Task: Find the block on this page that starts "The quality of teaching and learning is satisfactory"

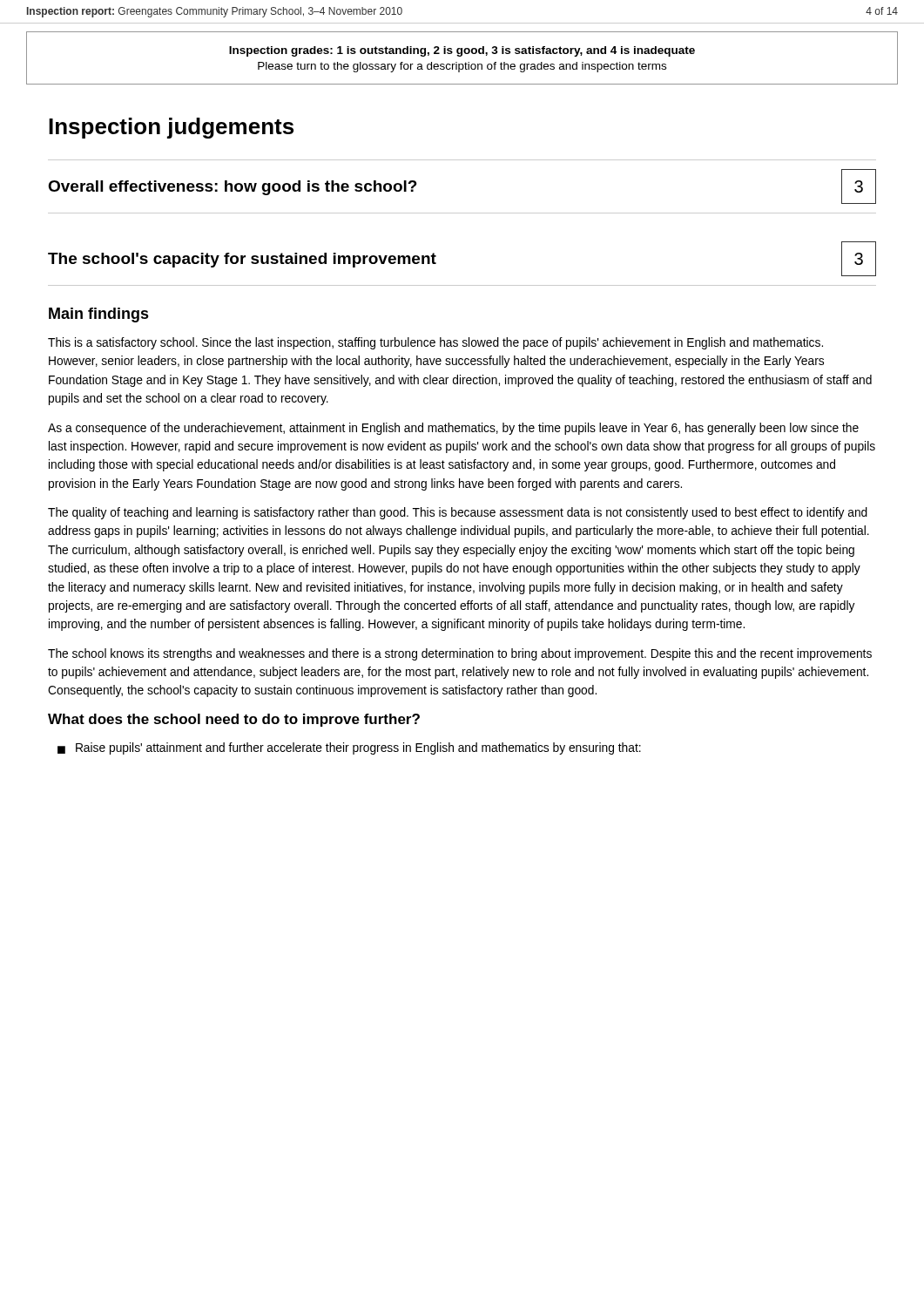Action: click(459, 569)
